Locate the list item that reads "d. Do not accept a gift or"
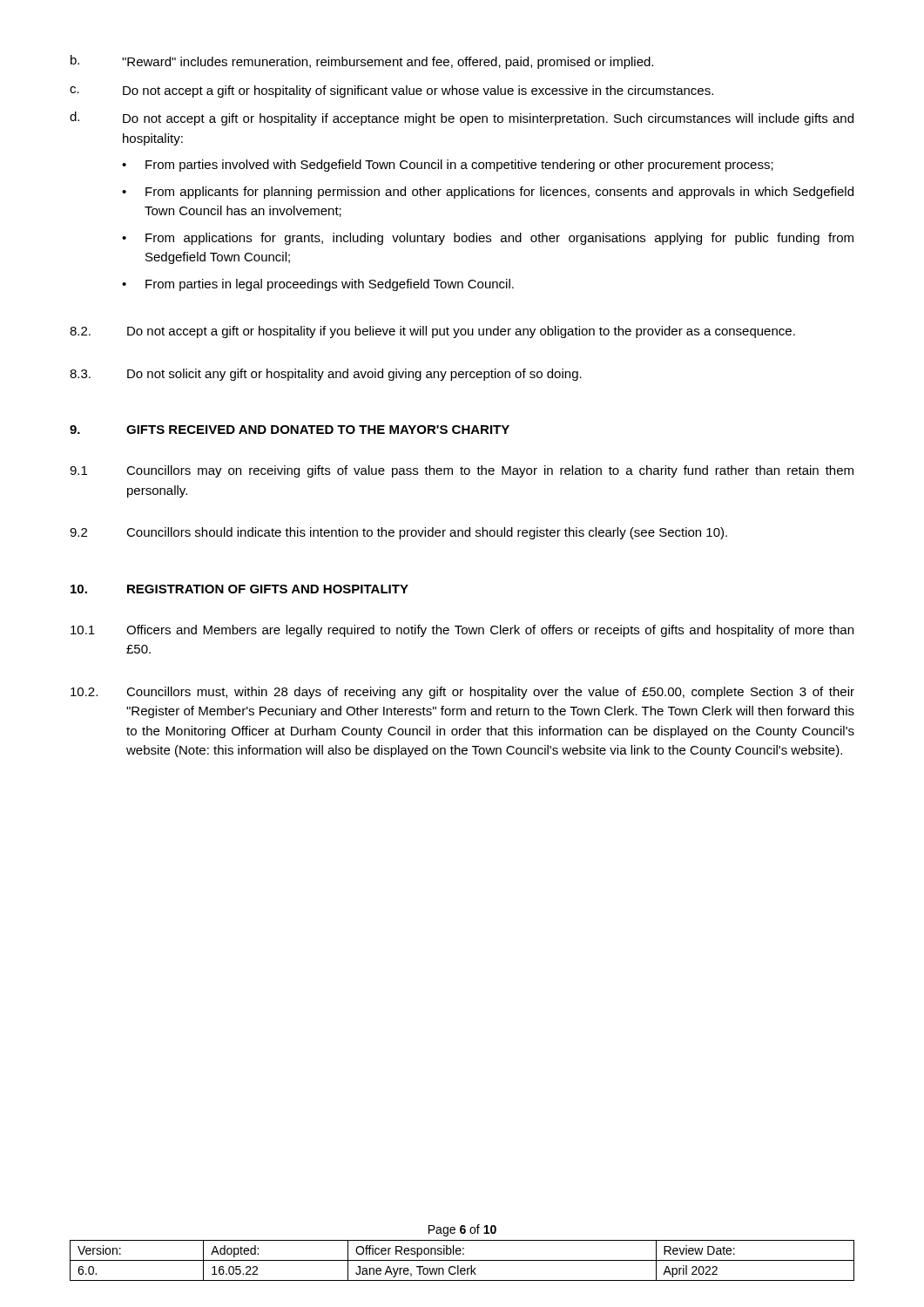This screenshot has width=924, height=1307. click(462, 205)
